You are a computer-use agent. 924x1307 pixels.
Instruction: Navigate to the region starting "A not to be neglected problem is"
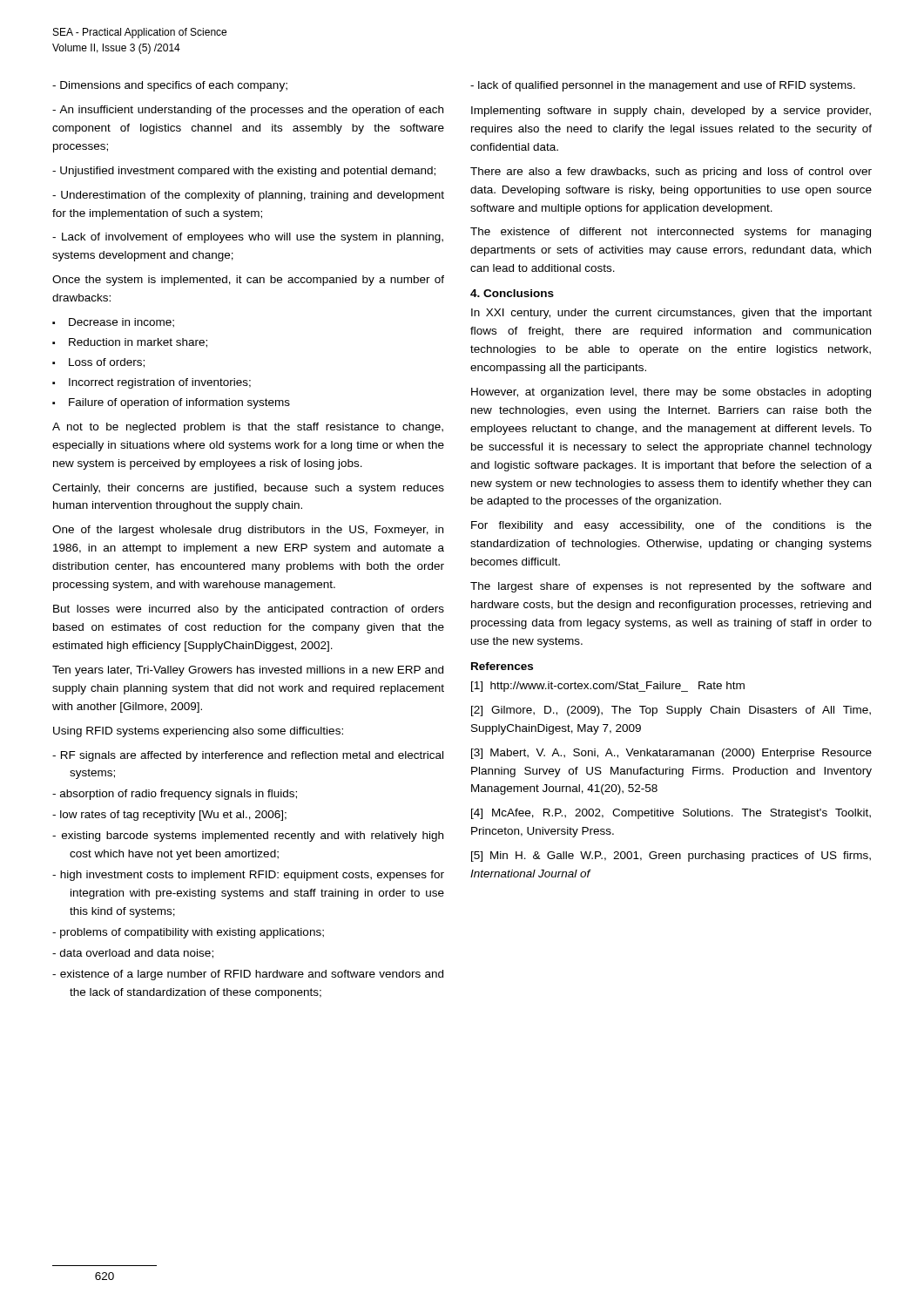point(248,445)
